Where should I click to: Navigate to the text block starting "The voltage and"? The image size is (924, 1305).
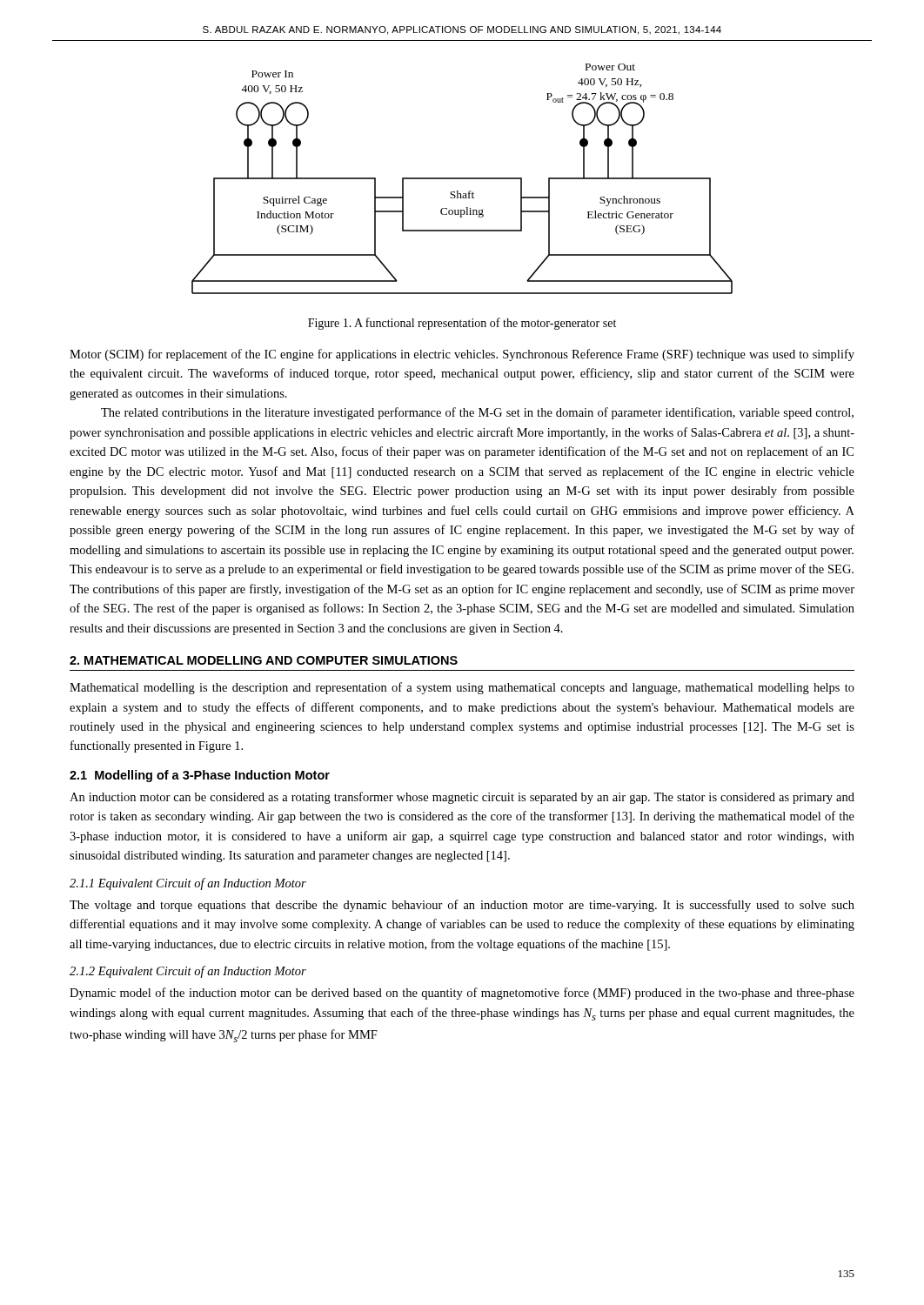pyautogui.click(x=462, y=924)
